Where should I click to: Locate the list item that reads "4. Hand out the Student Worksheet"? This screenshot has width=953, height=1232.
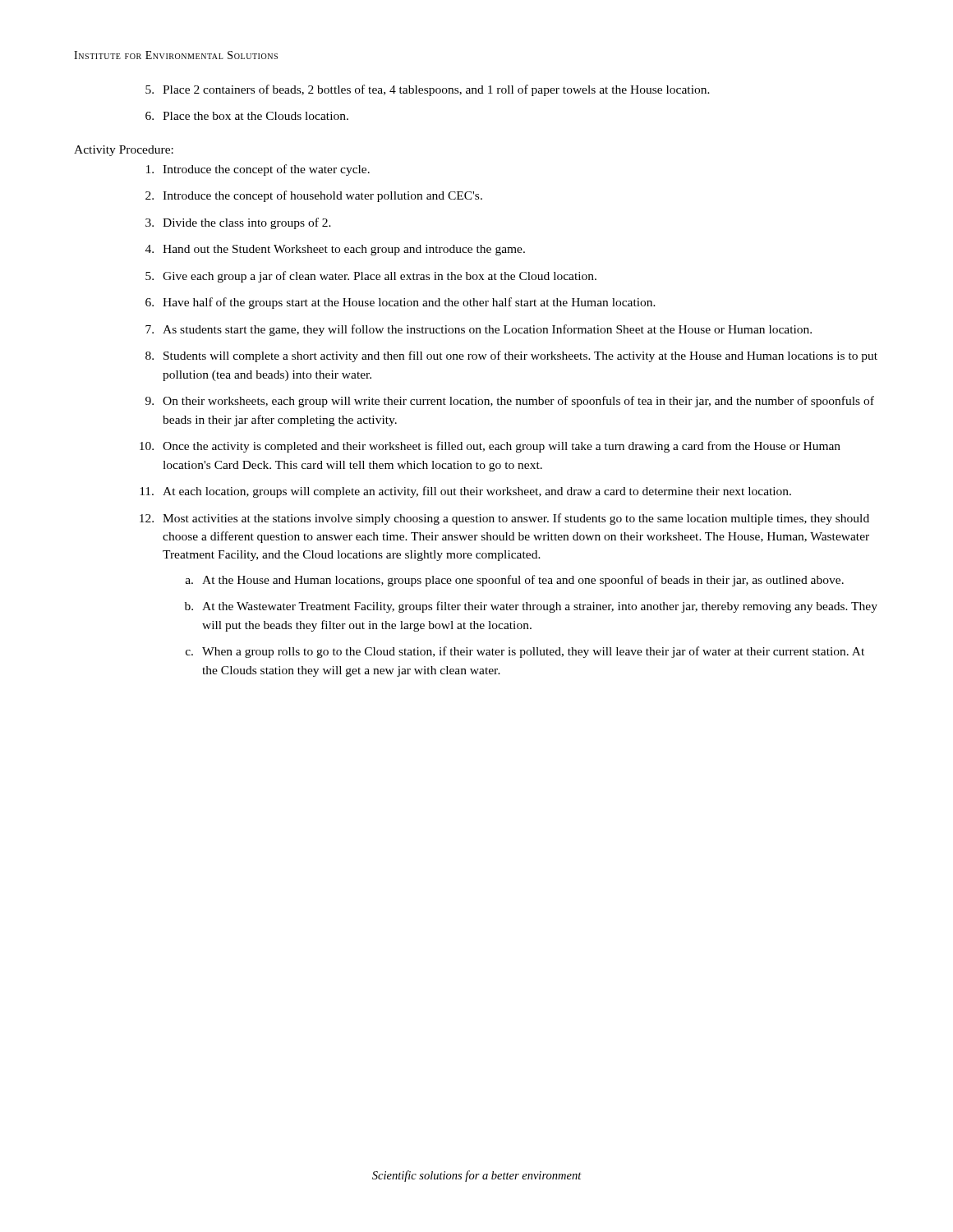pyautogui.click(x=501, y=249)
